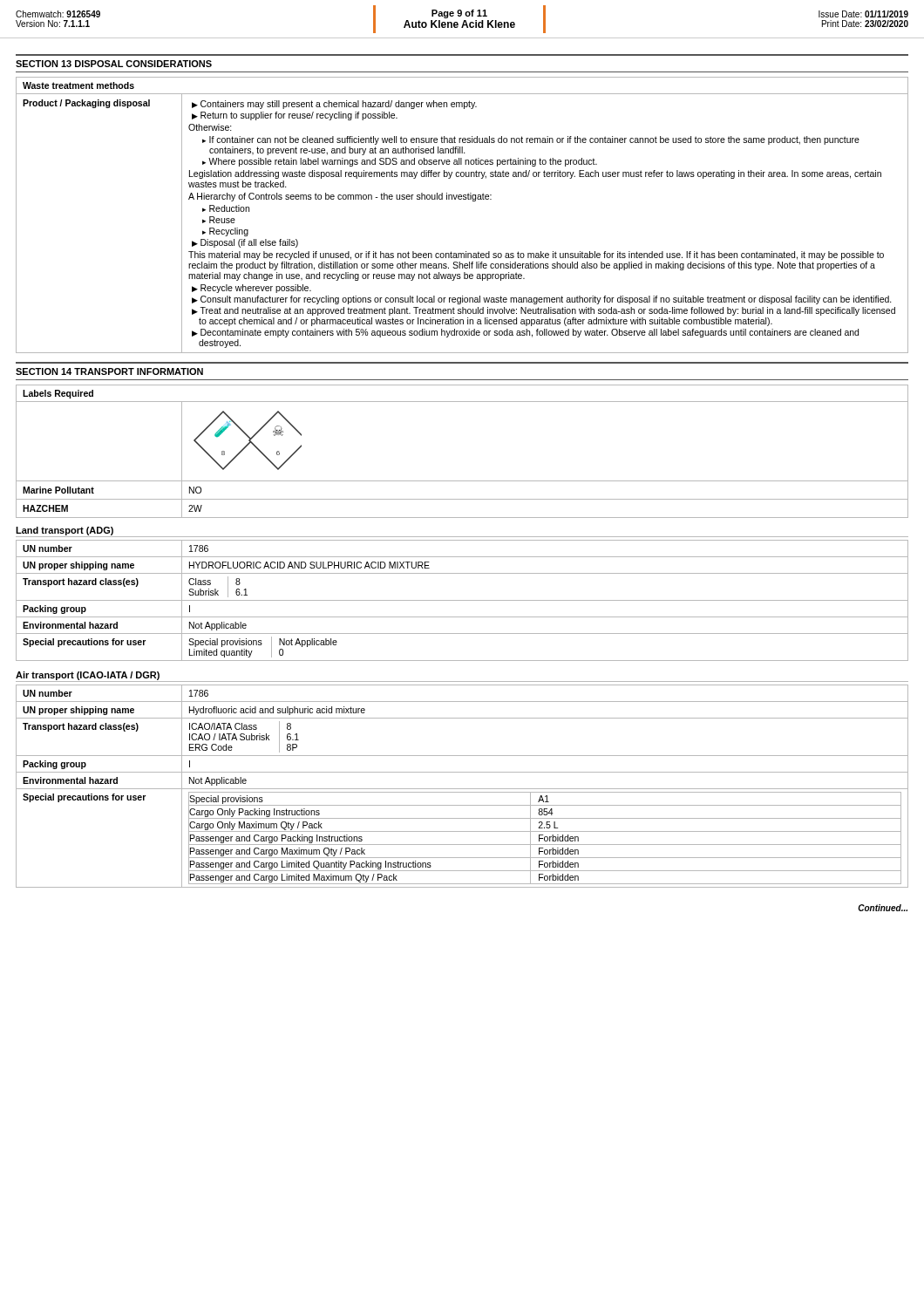Screen dimensions: 1308x924
Task: Locate a illustration
Action: (x=545, y=441)
